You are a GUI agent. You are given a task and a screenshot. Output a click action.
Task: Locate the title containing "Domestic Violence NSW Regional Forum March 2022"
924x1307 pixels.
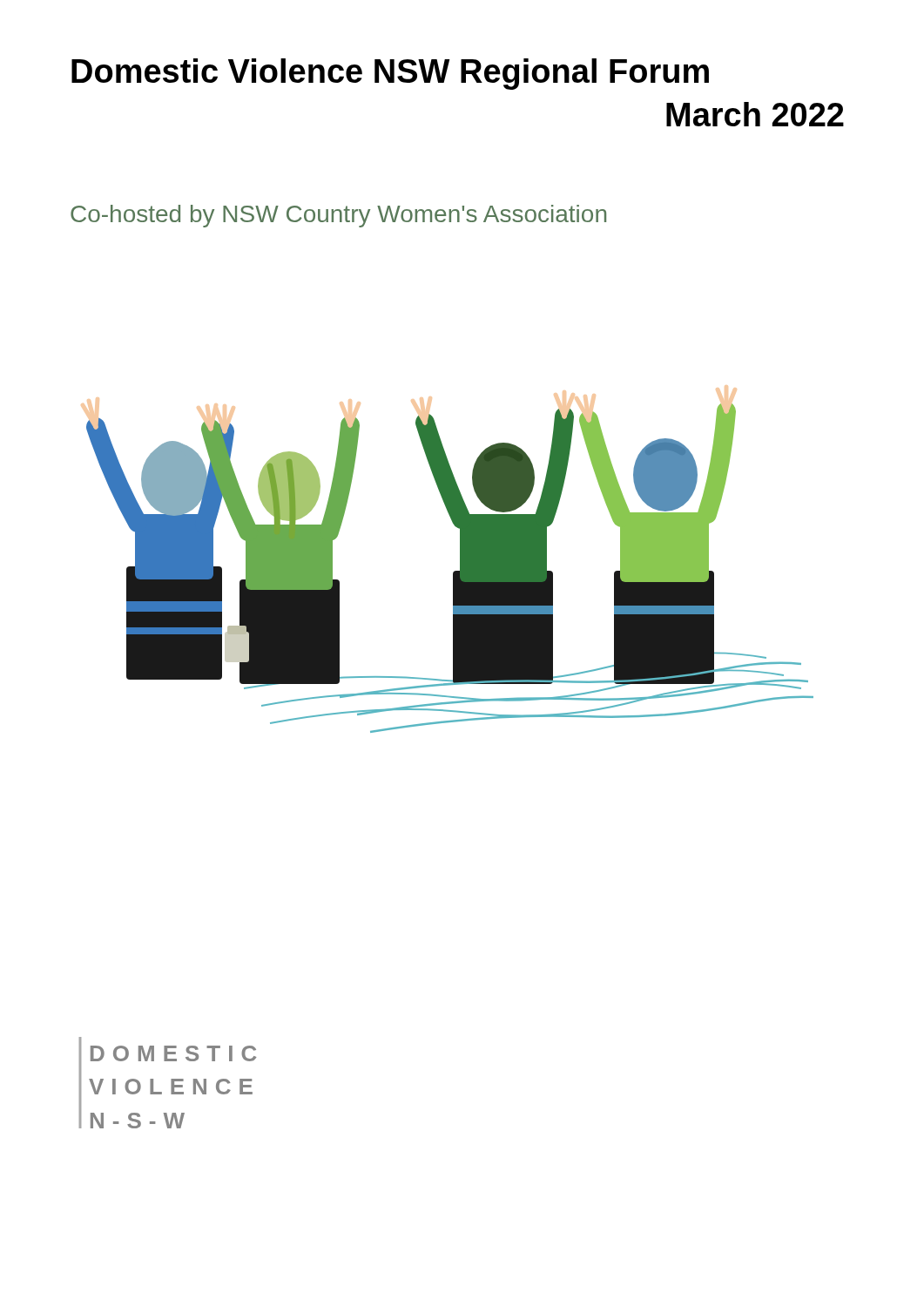(x=462, y=95)
